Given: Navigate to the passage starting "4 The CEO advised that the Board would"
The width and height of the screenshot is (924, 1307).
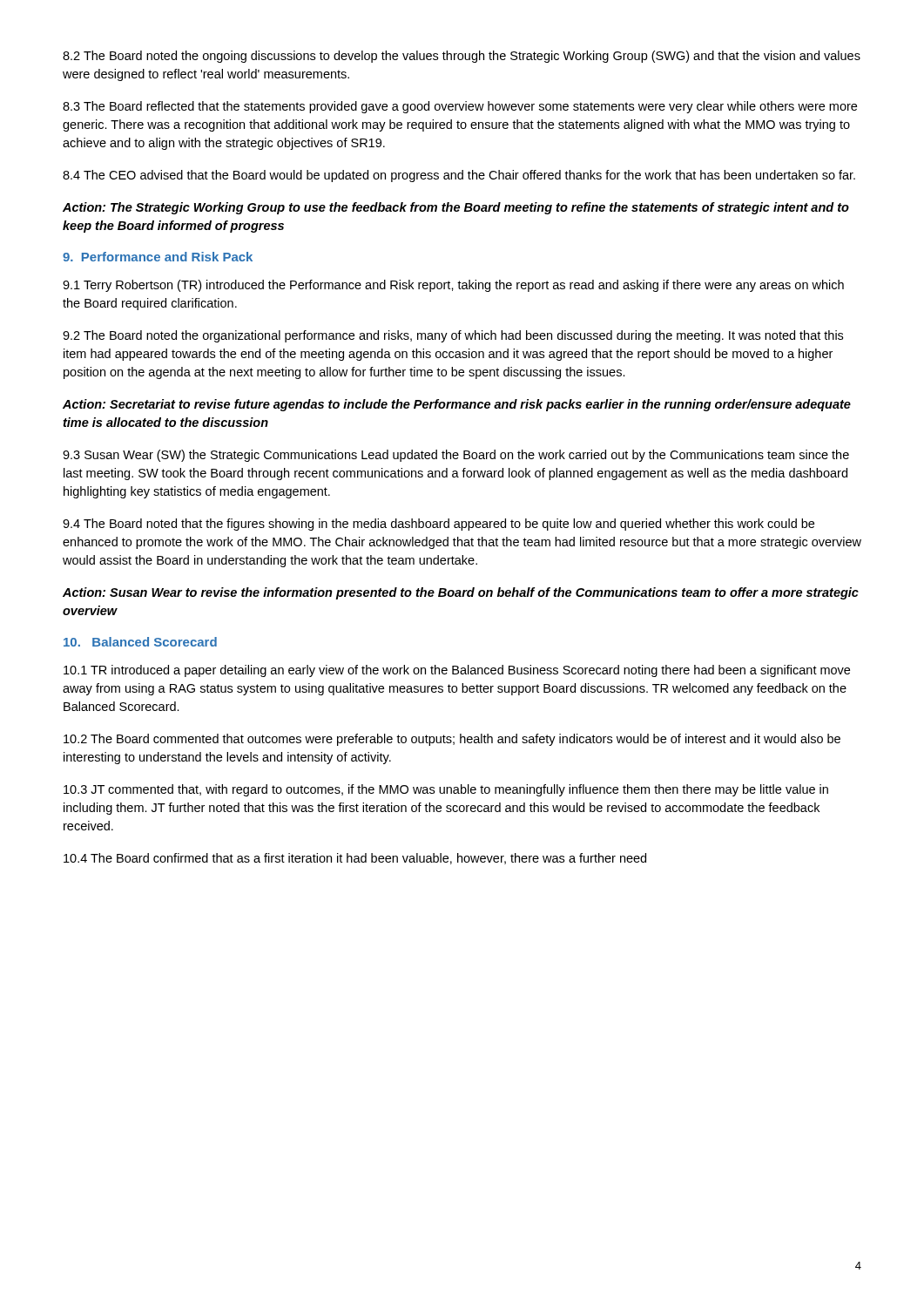Looking at the screenshot, I should 459,175.
